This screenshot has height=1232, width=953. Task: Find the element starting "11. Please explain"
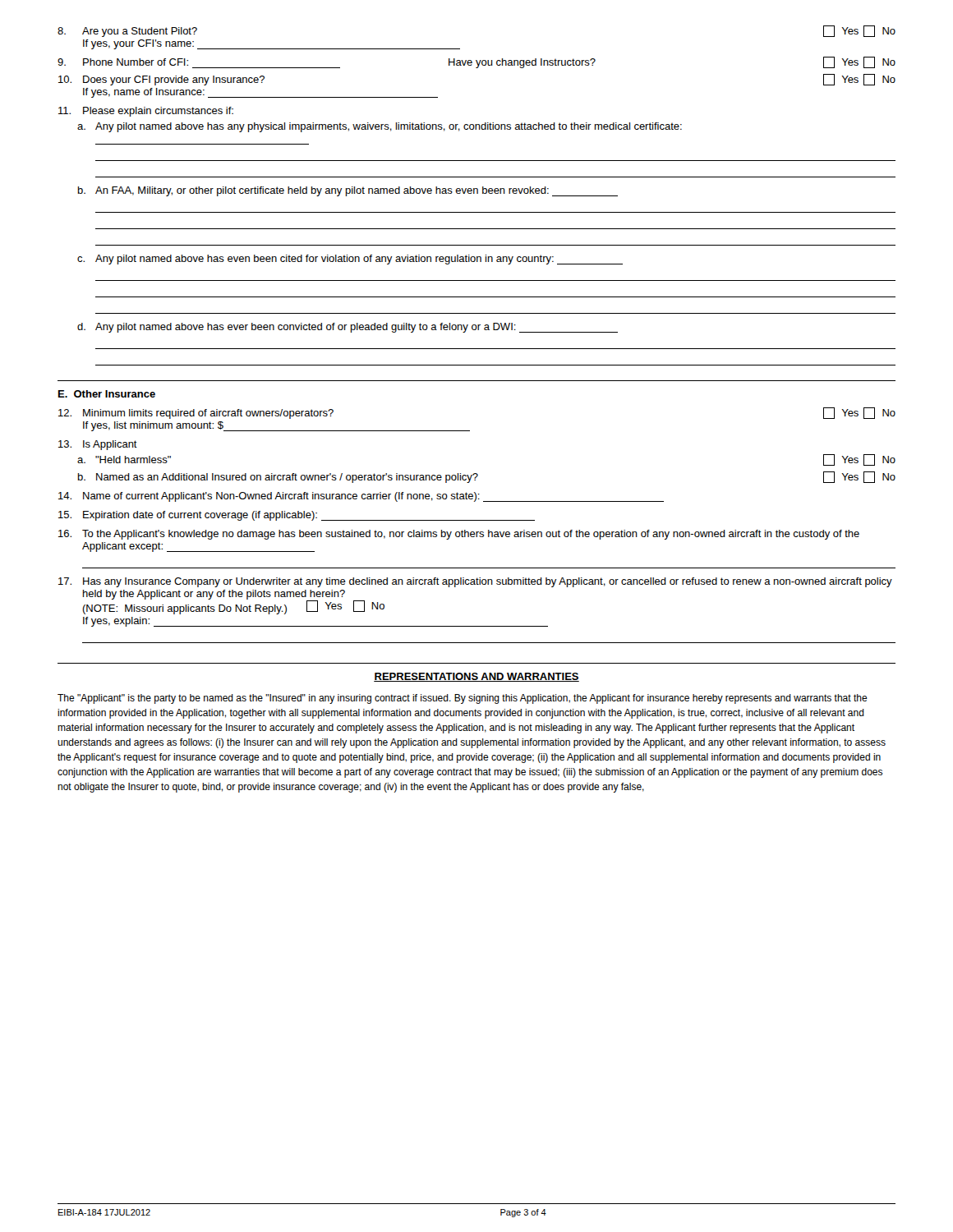click(x=146, y=112)
